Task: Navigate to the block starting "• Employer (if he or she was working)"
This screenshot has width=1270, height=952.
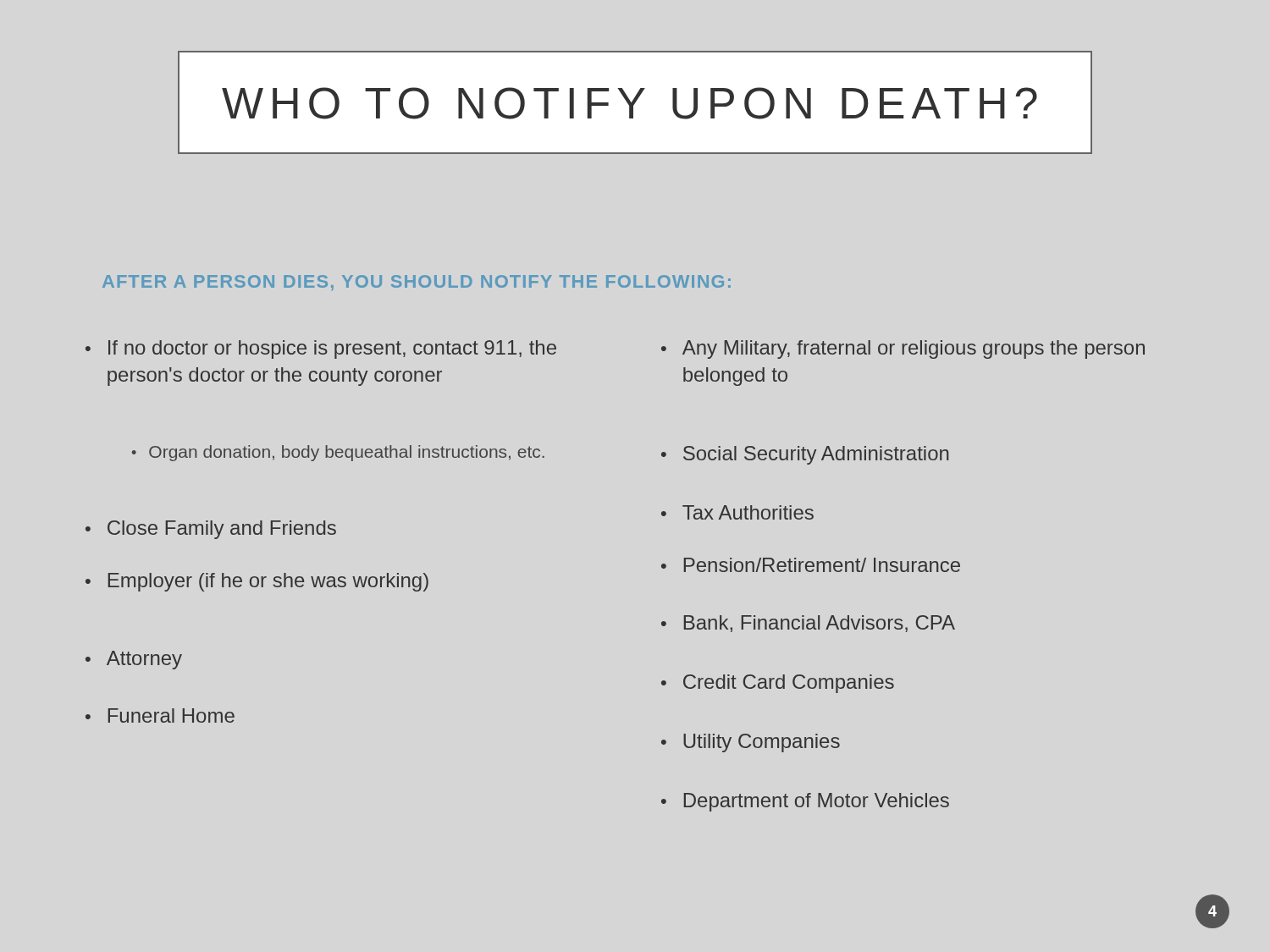Action: (x=257, y=581)
